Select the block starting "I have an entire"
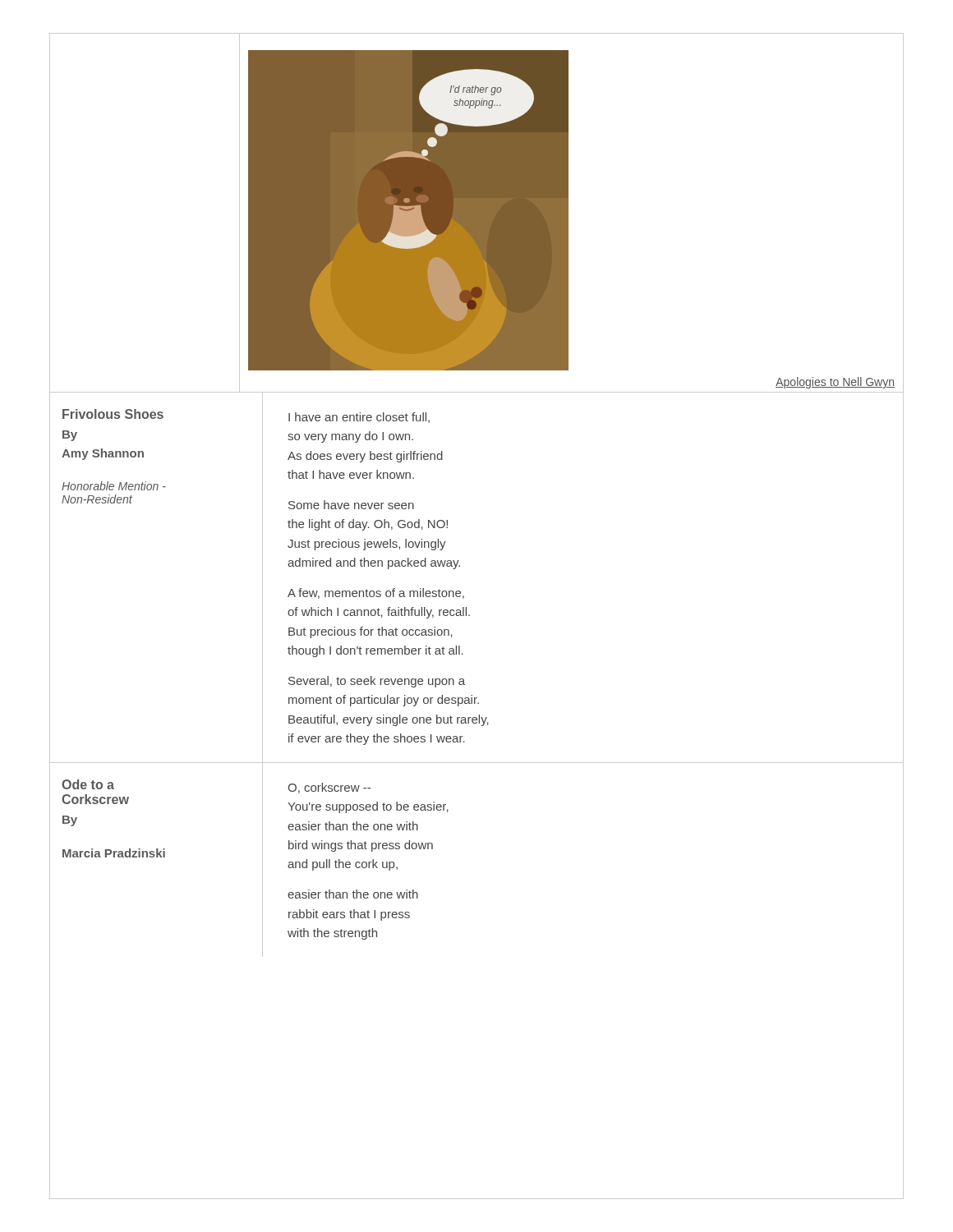The image size is (953, 1232). tap(359, 418)
